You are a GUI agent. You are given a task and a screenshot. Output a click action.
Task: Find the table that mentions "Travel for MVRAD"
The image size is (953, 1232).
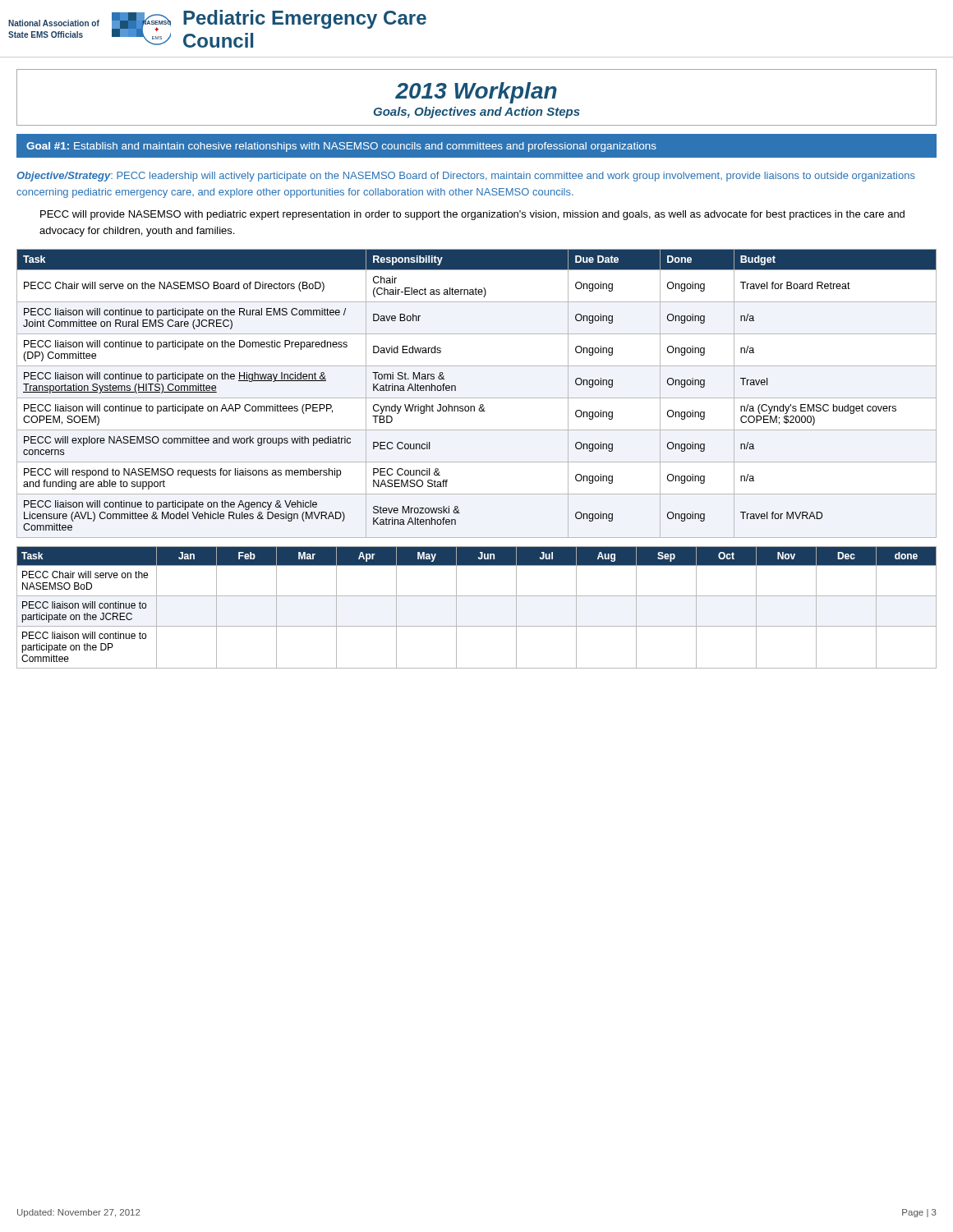coord(476,394)
